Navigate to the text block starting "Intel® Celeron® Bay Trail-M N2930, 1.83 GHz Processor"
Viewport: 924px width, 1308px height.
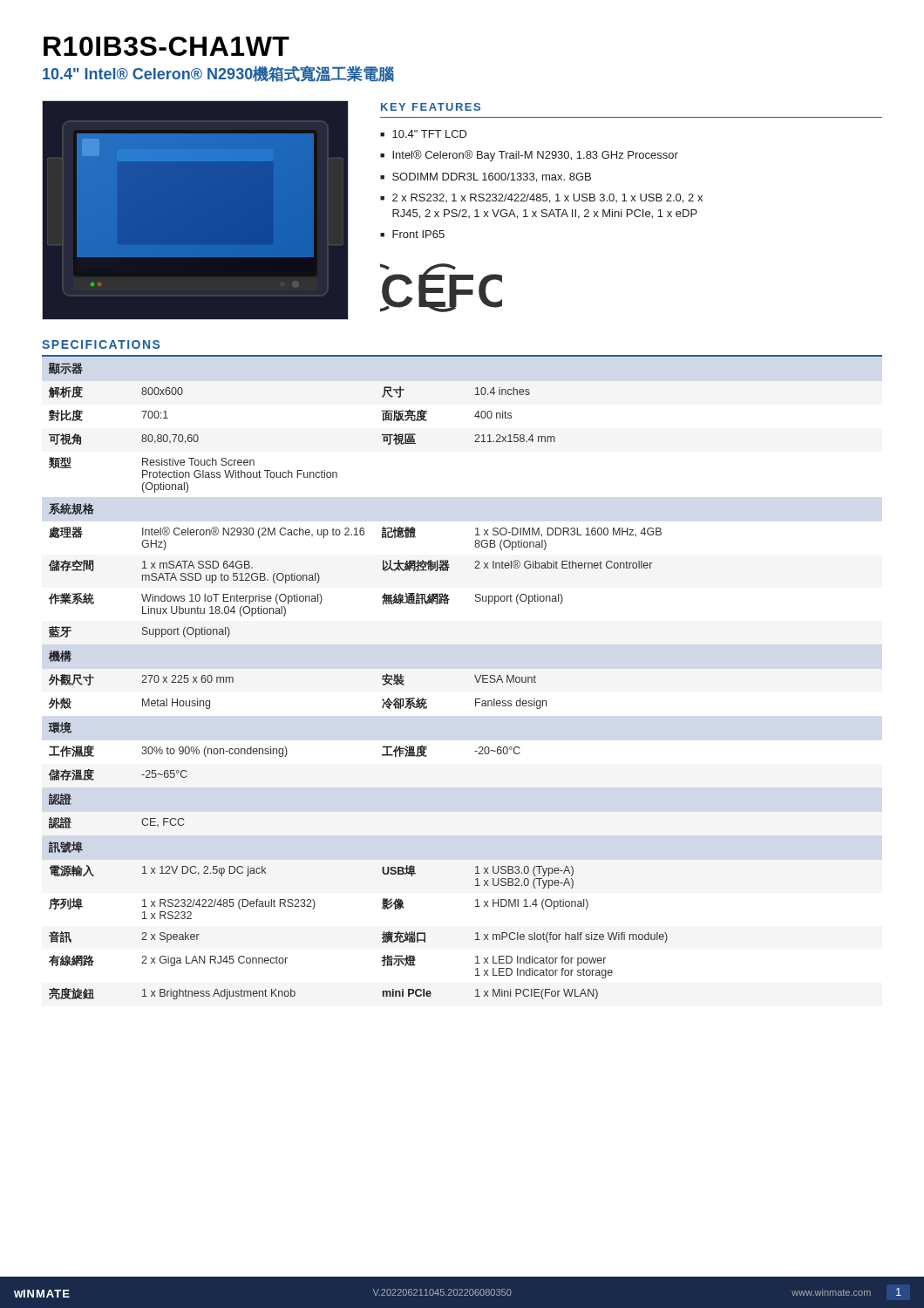click(535, 155)
